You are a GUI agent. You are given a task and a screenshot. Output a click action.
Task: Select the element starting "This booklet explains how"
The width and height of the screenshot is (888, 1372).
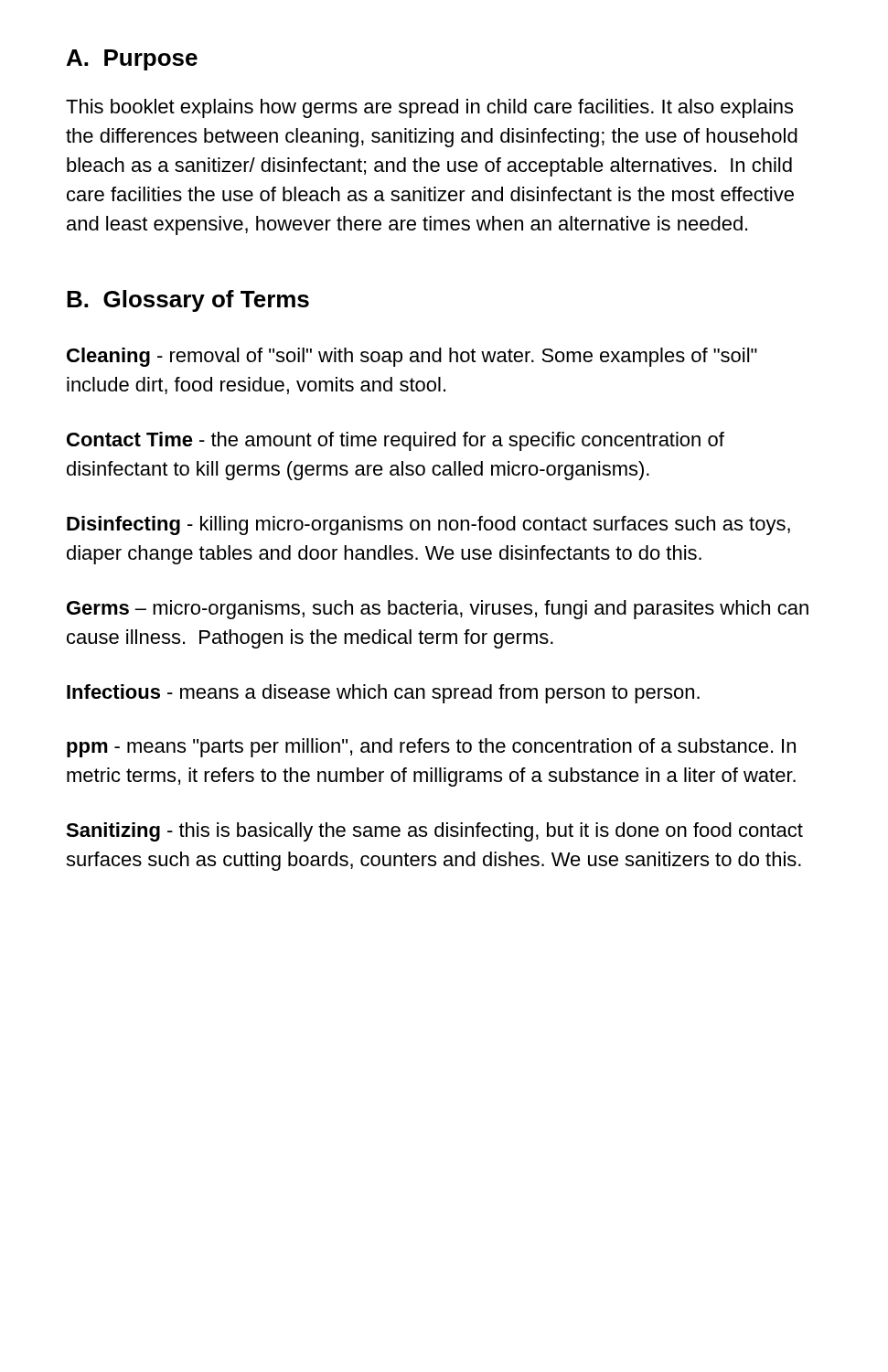pos(432,165)
